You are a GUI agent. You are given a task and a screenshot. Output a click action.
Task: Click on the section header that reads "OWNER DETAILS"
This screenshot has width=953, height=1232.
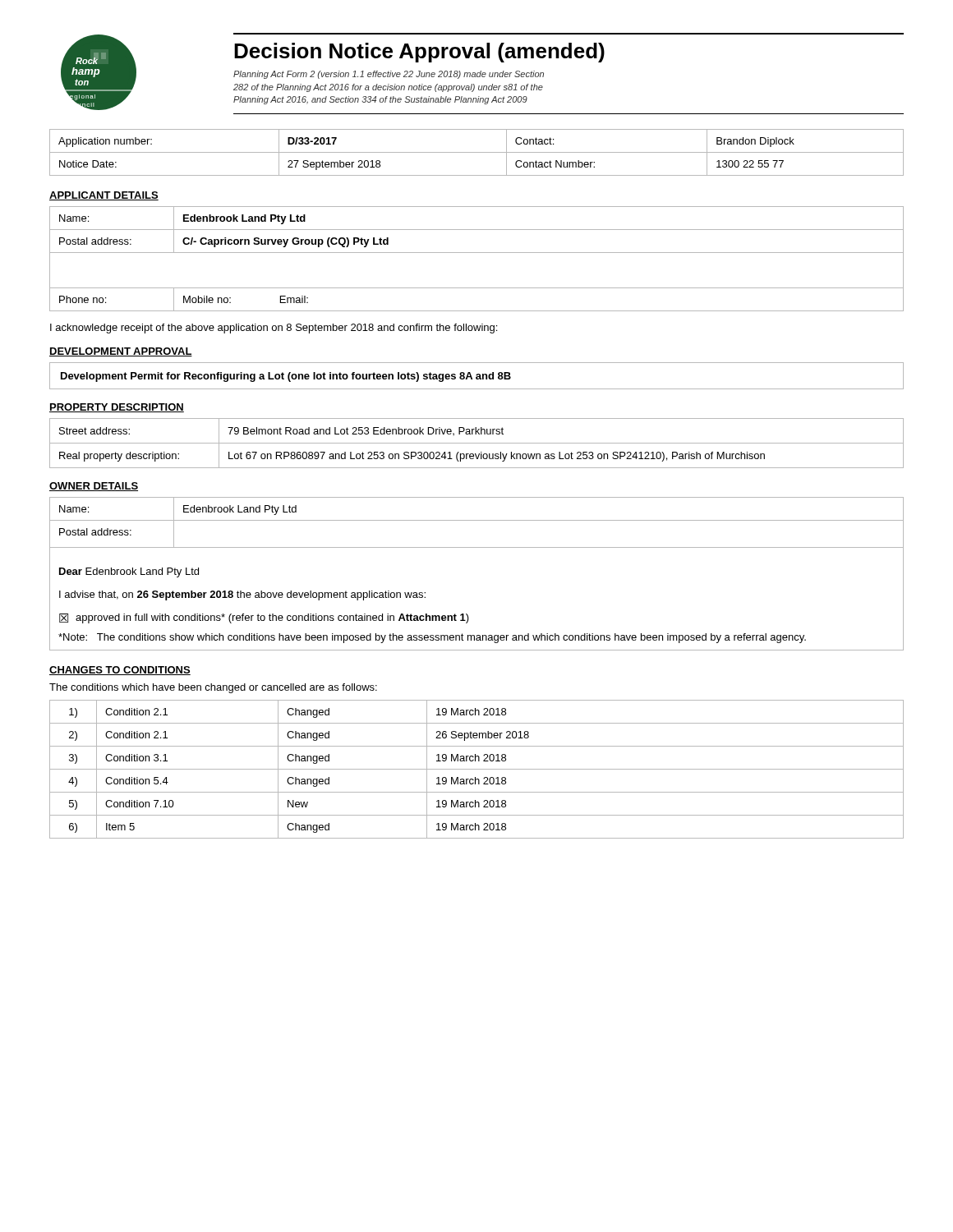pyautogui.click(x=94, y=486)
